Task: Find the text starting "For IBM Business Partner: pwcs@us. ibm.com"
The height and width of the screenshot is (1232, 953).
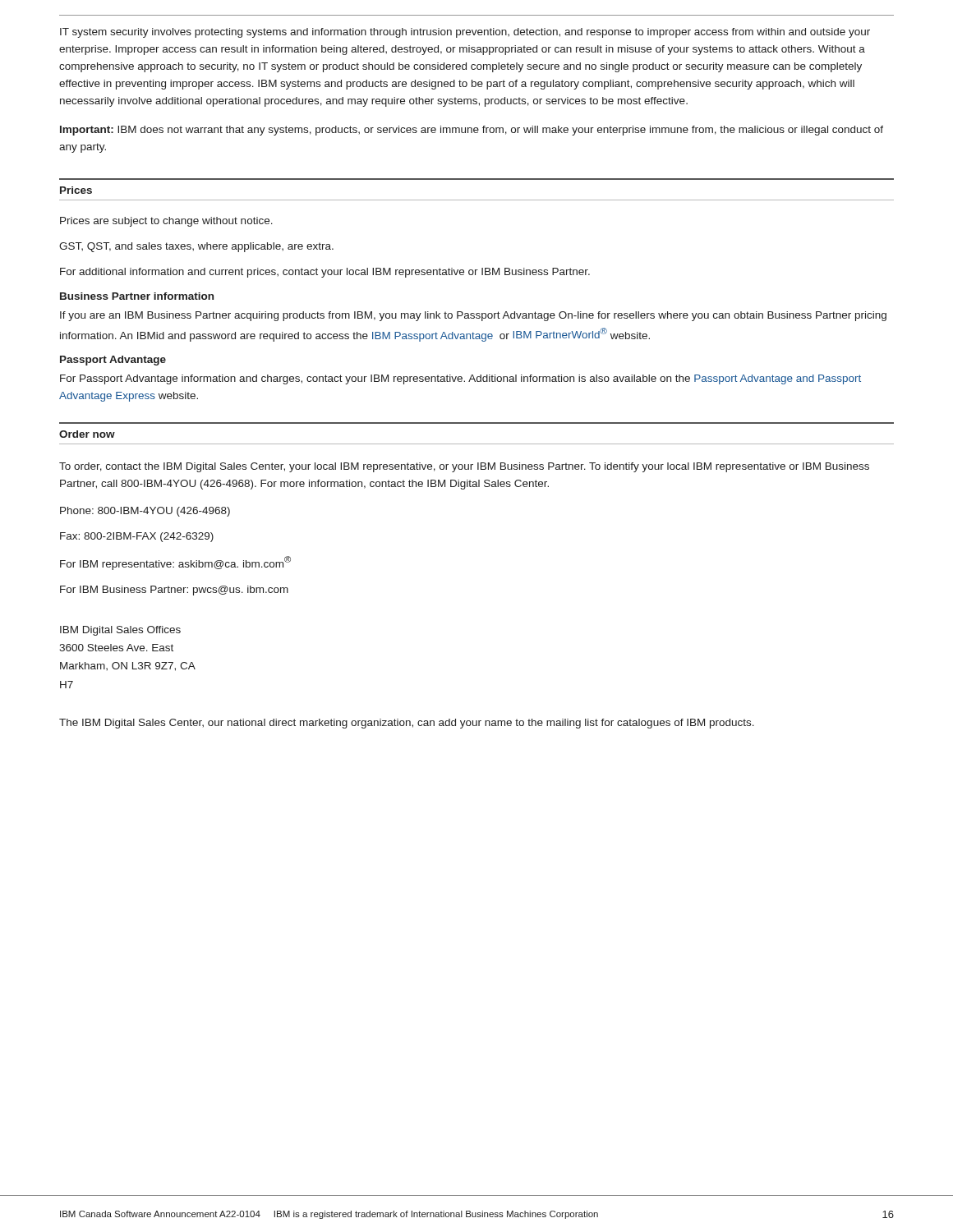Action: click(174, 589)
